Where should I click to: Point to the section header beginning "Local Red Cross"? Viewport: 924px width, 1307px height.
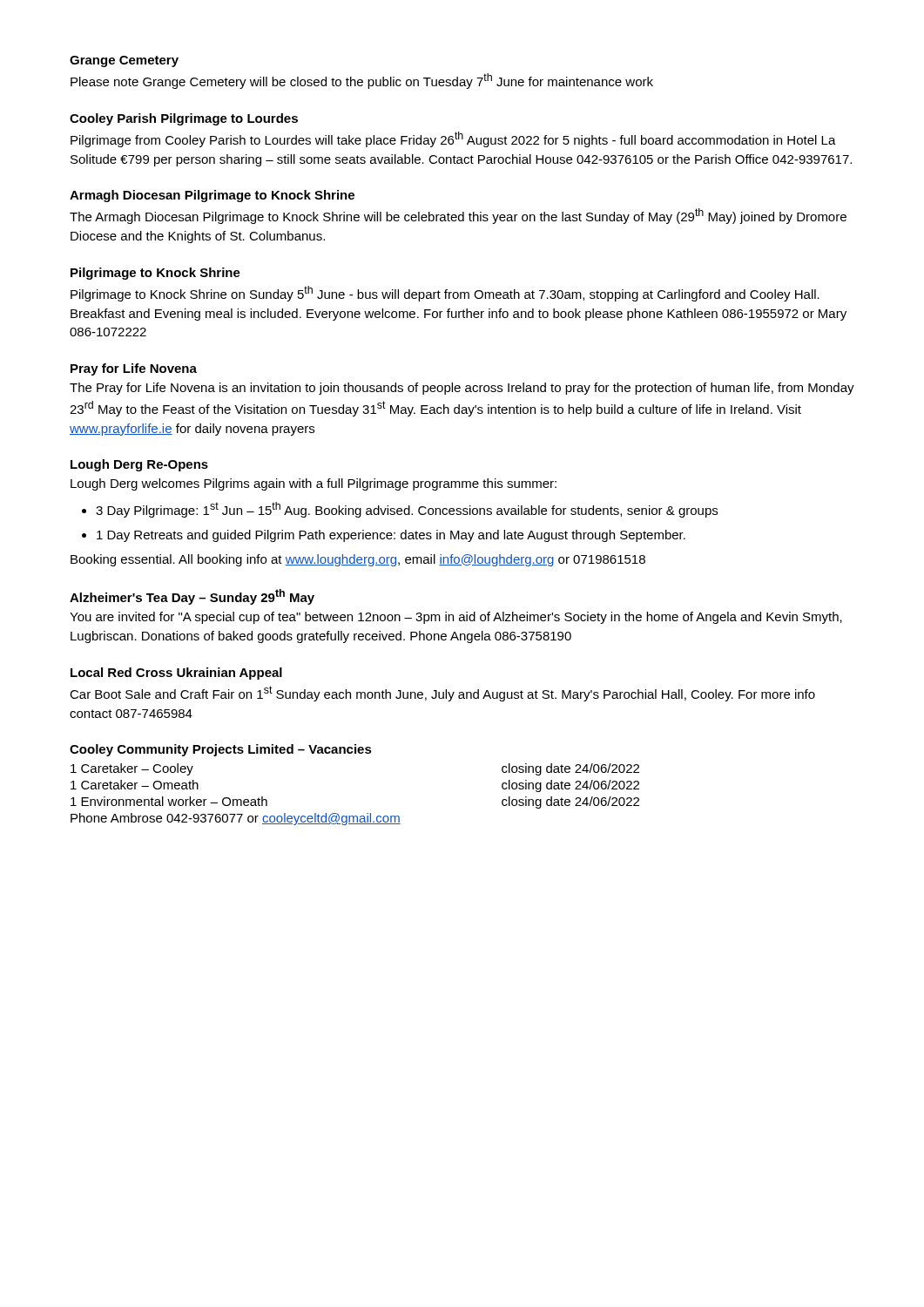coord(176,672)
